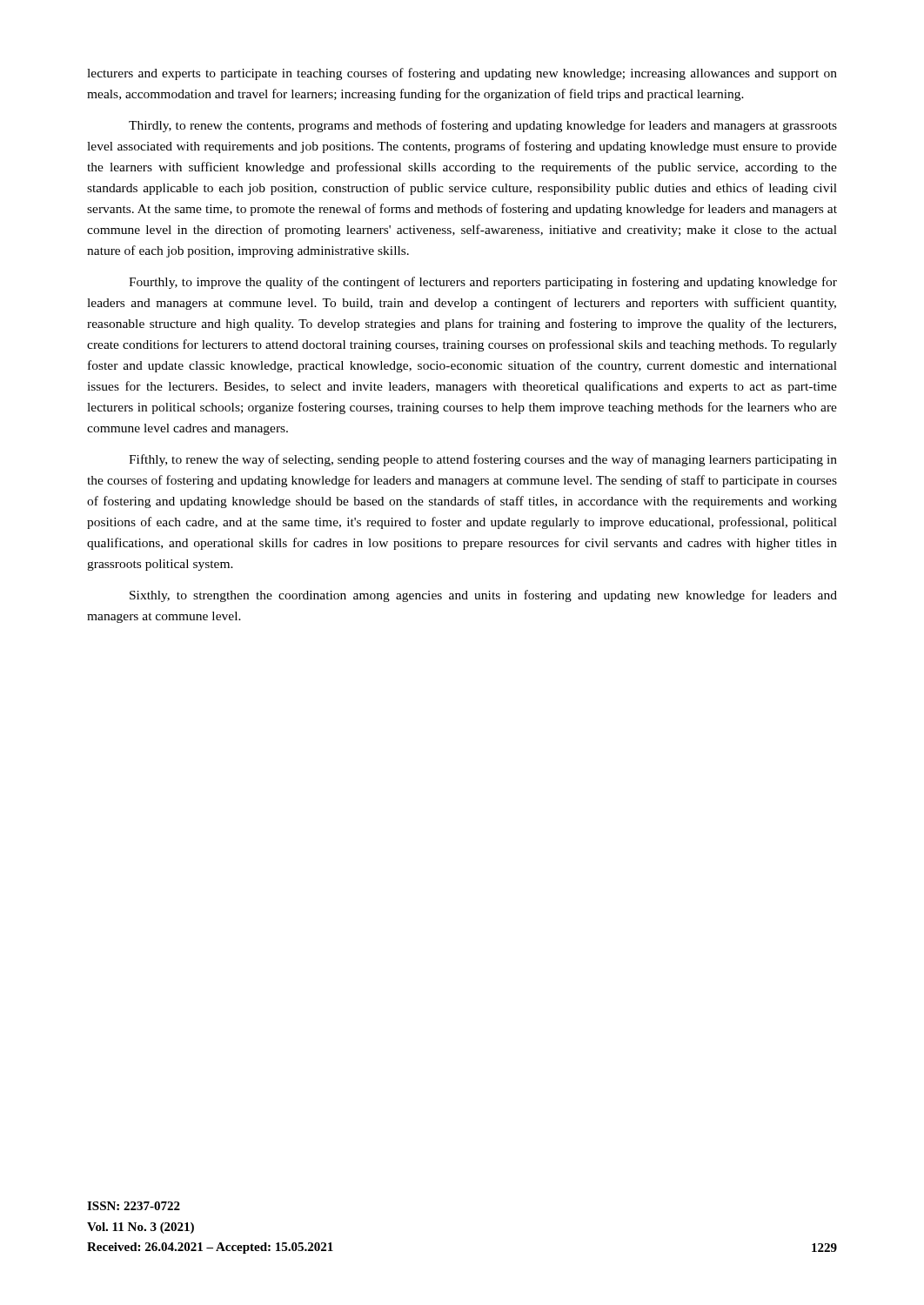The image size is (924, 1305).
Task: Find the passage starting "Sixthly, to strengthen the coordination among agencies and"
Action: click(x=462, y=605)
